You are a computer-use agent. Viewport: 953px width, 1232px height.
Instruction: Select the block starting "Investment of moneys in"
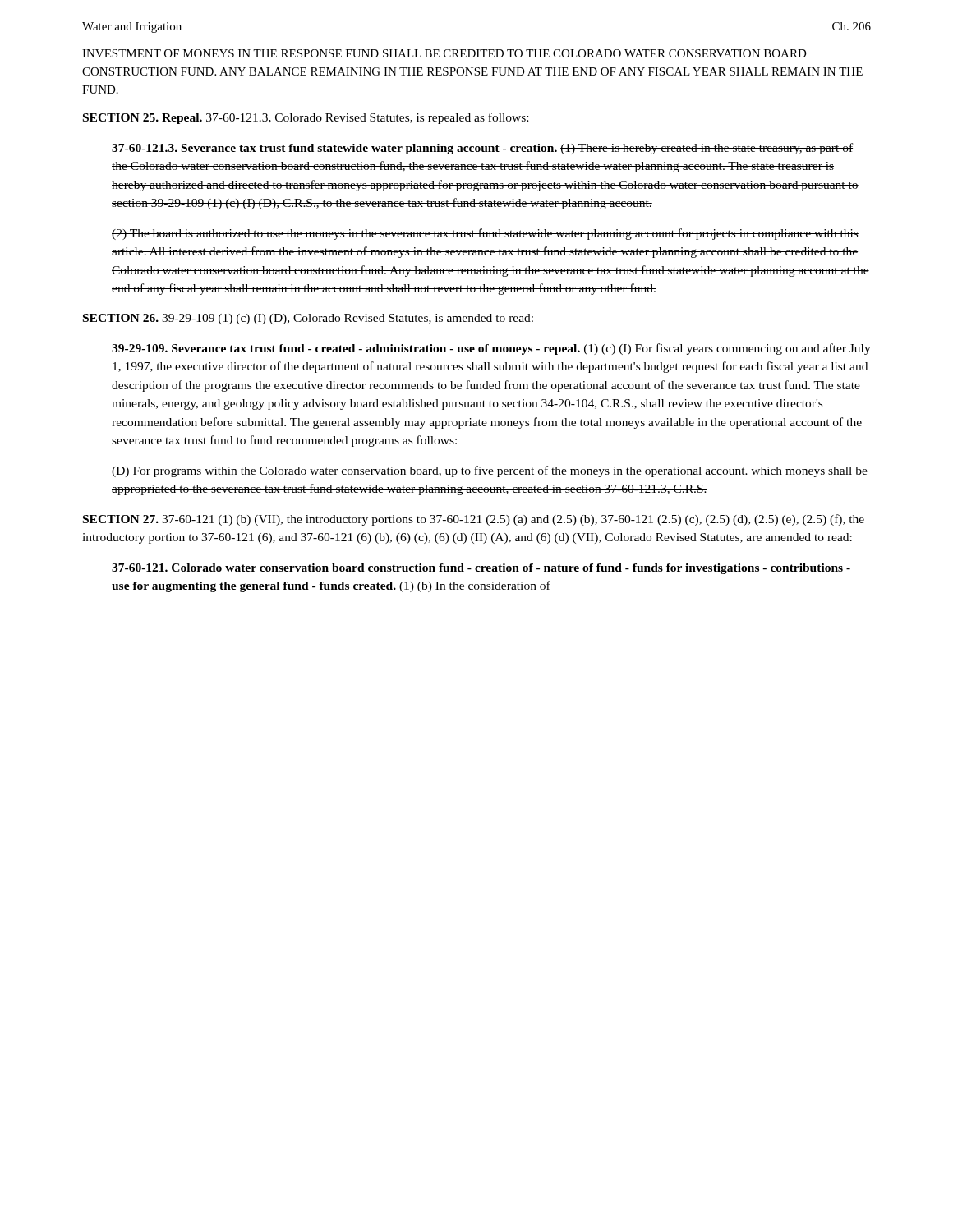point(473,71)
